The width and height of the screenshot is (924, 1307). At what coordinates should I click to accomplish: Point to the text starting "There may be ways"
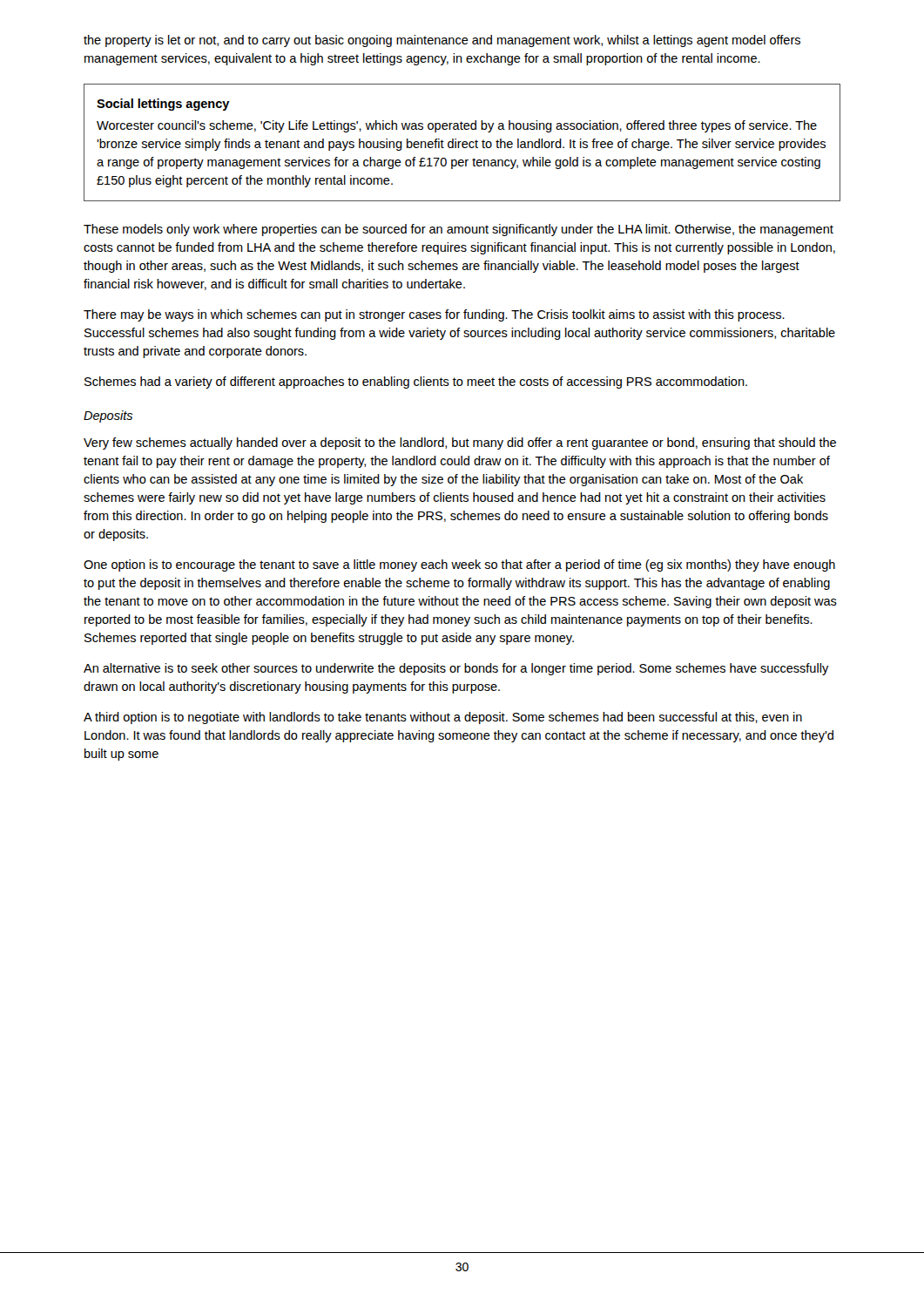(459, 333)
